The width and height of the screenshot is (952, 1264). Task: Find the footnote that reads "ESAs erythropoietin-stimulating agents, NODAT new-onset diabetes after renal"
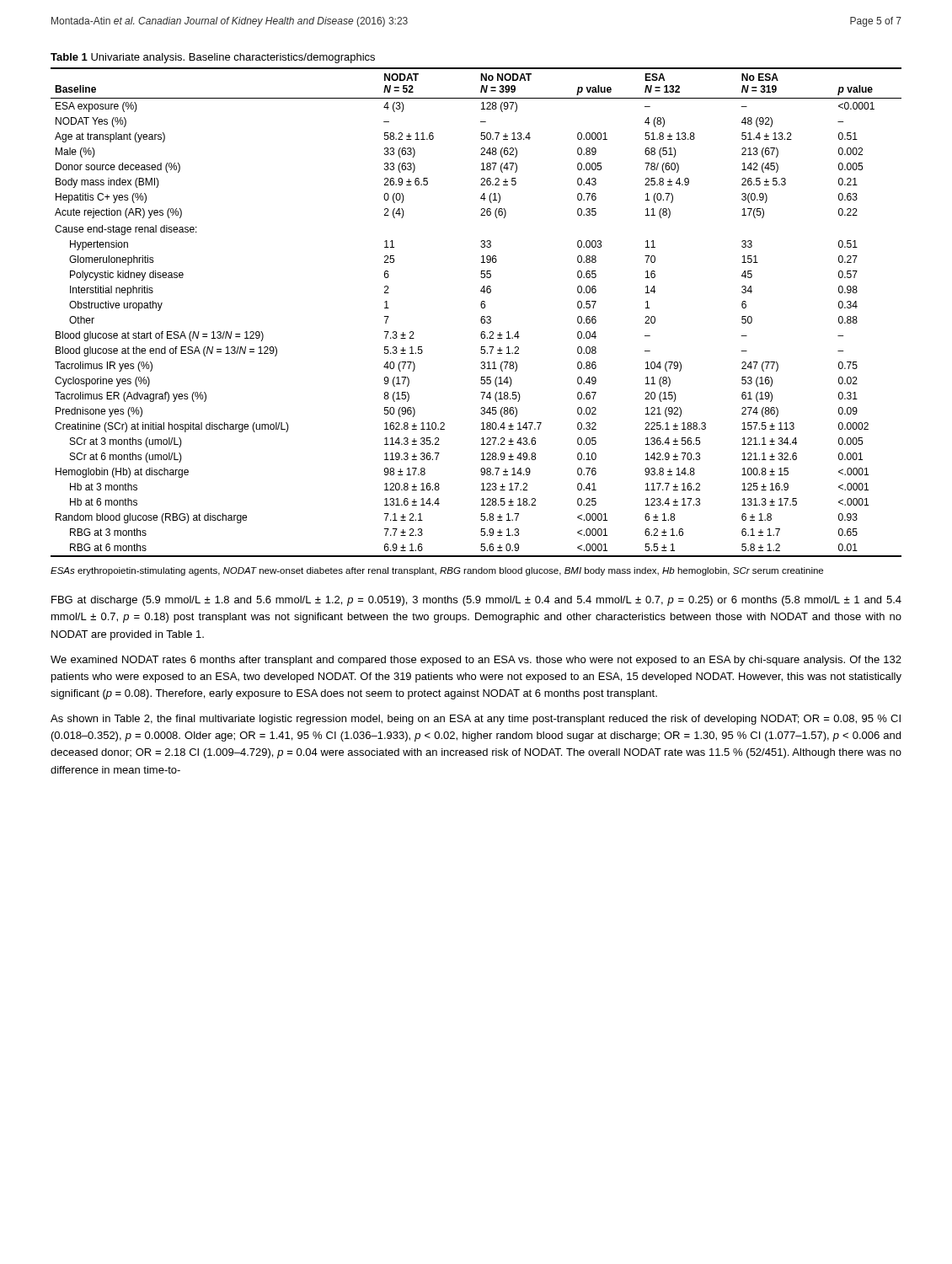pos(437,570)
